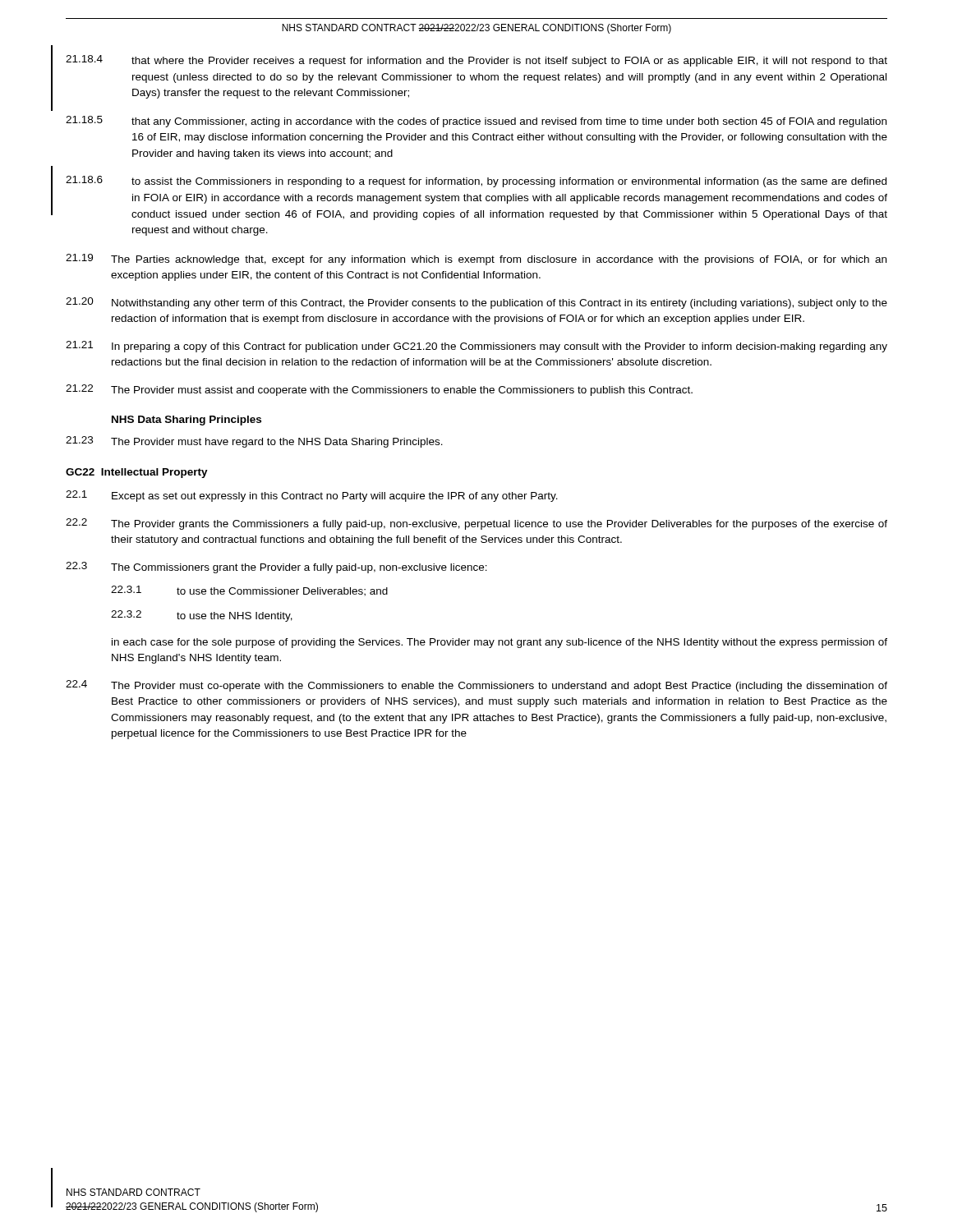Image resolution: width=953 pixels, height=1232 pixels.
Task: Select the list item containing "21.18.5 that any Commissioner, acting in accordance with"
Action: point(476,137)
